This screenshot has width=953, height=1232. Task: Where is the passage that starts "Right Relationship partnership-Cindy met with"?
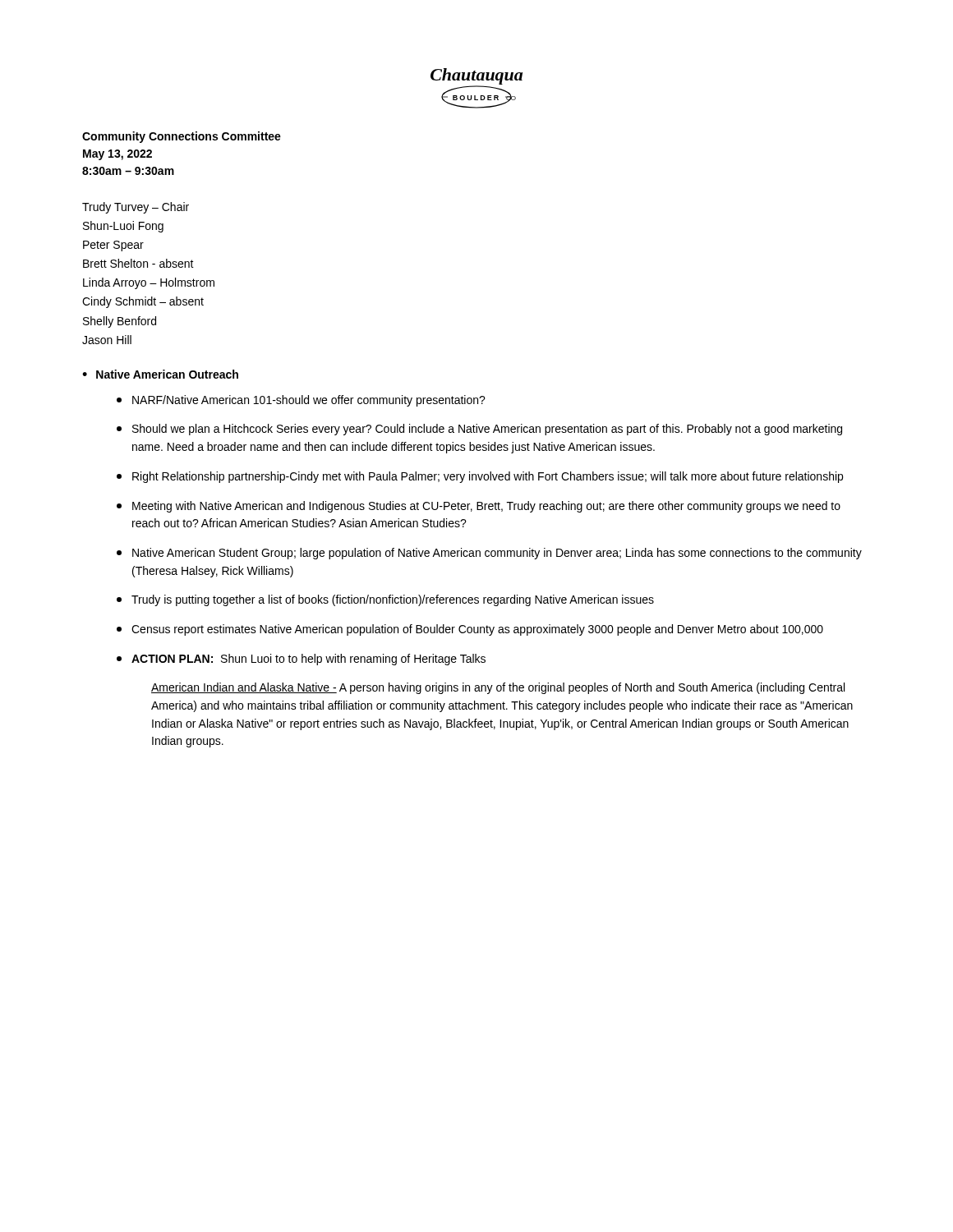480,477
